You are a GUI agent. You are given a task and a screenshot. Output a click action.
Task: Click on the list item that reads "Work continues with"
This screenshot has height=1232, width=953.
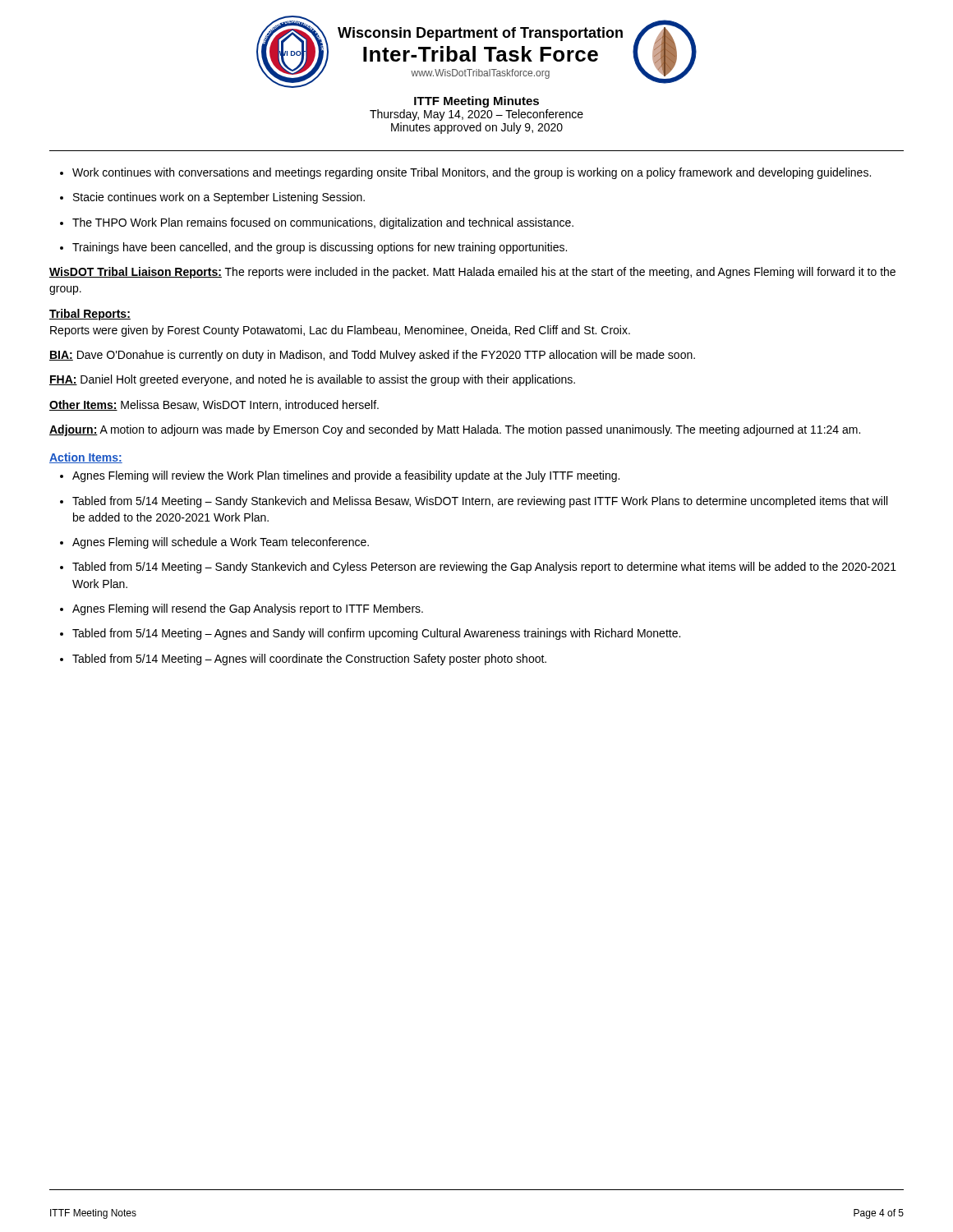click(472, 172)
